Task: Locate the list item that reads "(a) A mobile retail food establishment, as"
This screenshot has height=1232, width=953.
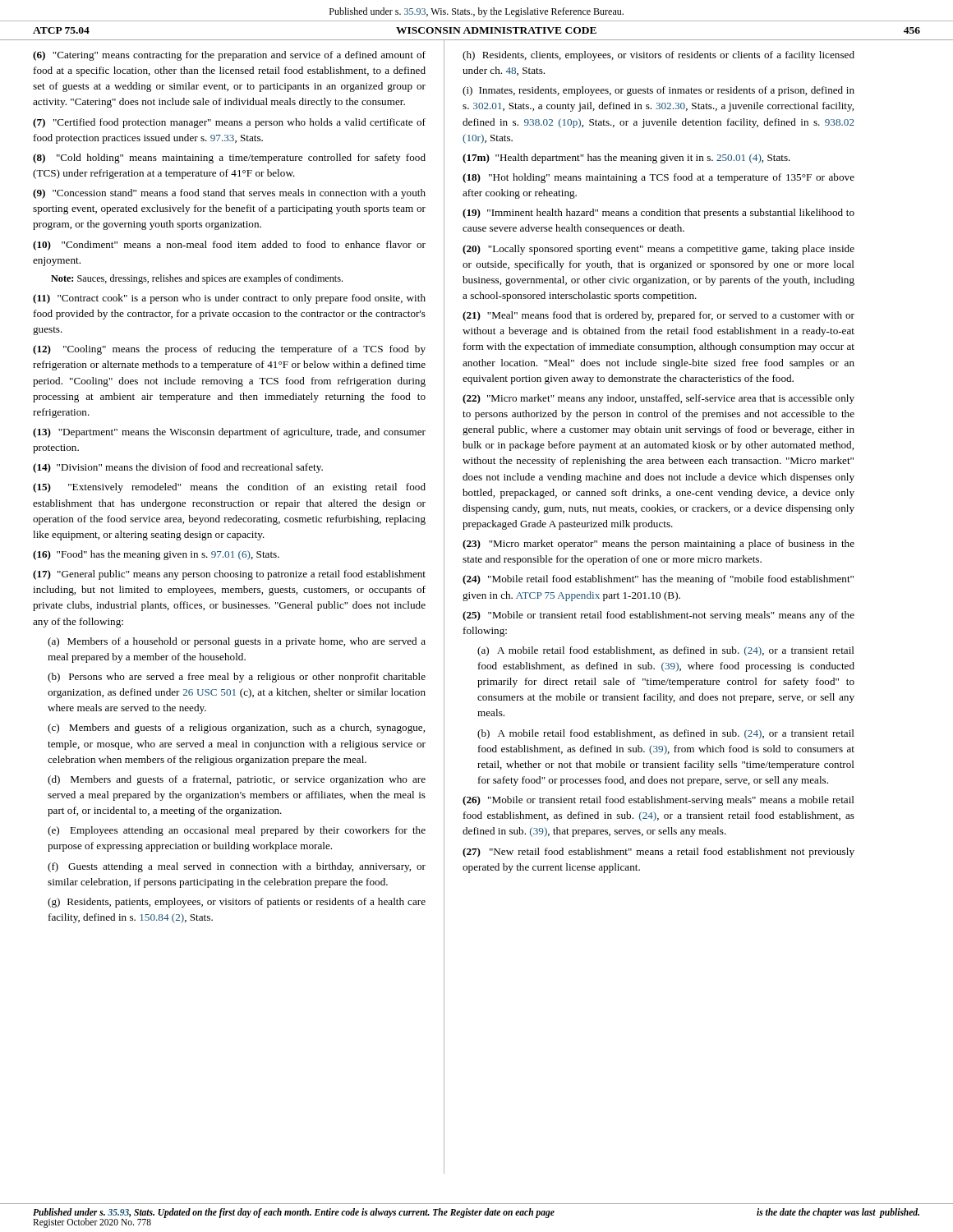Action: [x=666, y=681]
